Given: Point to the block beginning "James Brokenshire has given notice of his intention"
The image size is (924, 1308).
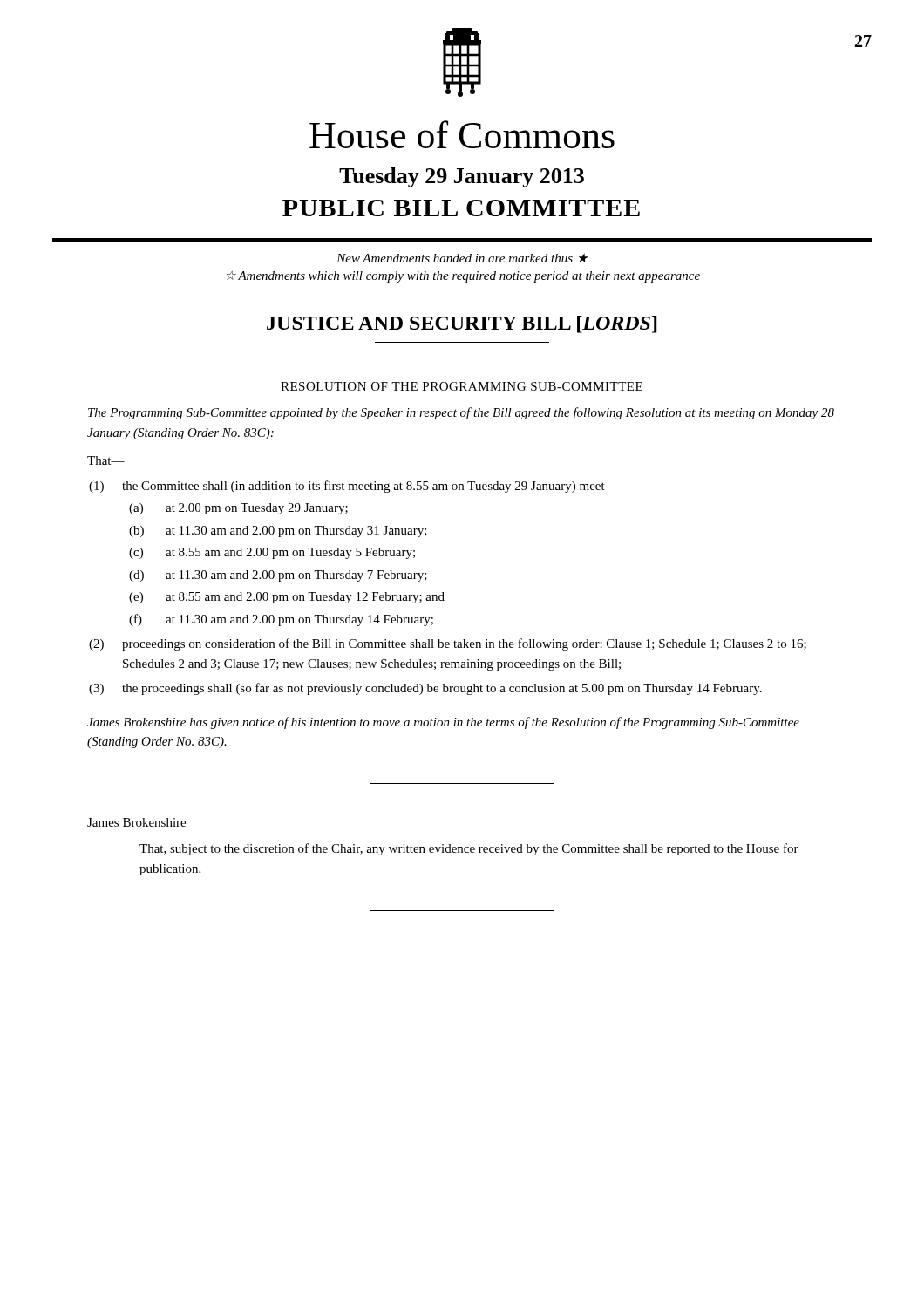Looking at the screenshot, I should pos(443,731).
